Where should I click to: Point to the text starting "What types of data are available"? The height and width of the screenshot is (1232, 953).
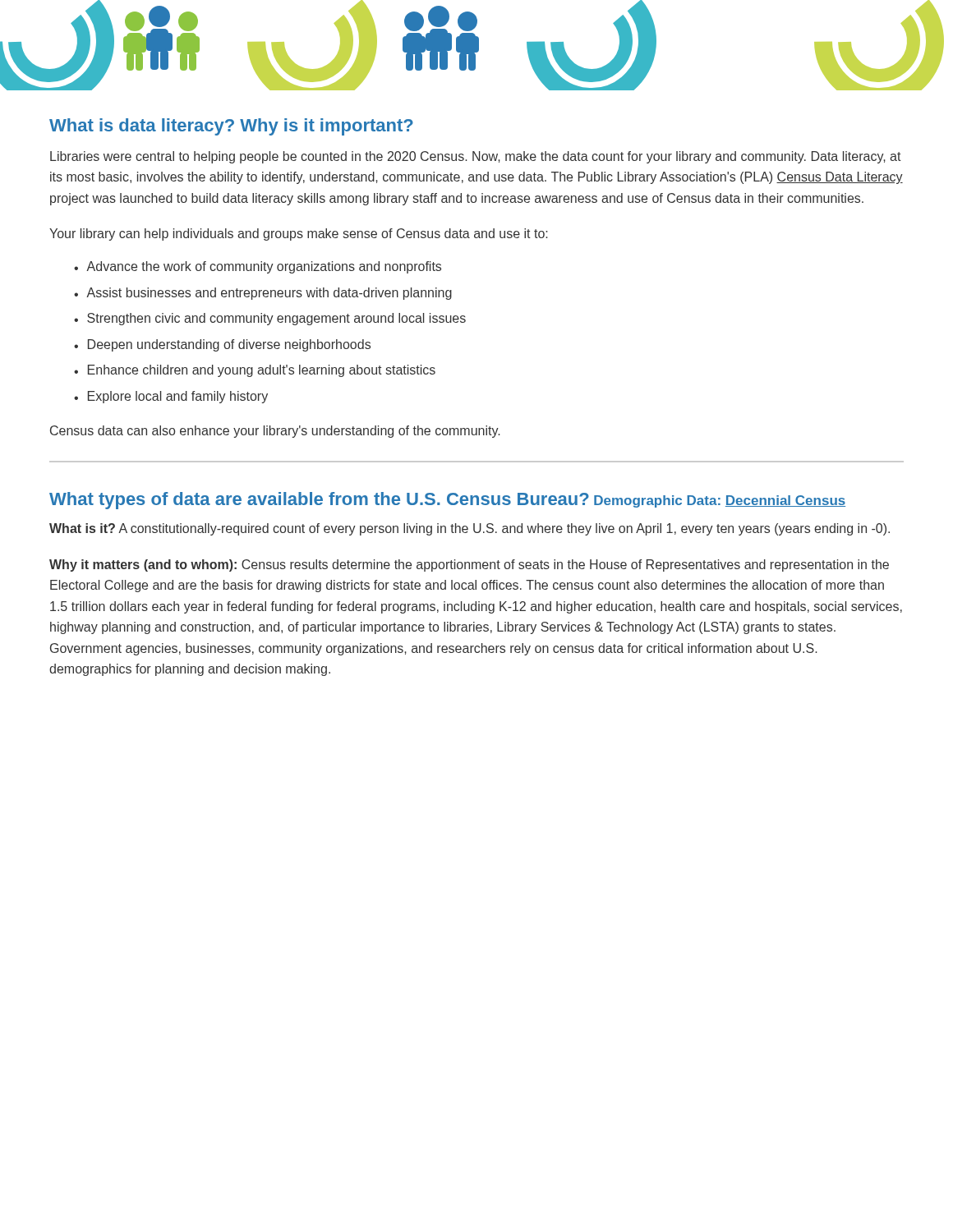click(x=319, y=499)
